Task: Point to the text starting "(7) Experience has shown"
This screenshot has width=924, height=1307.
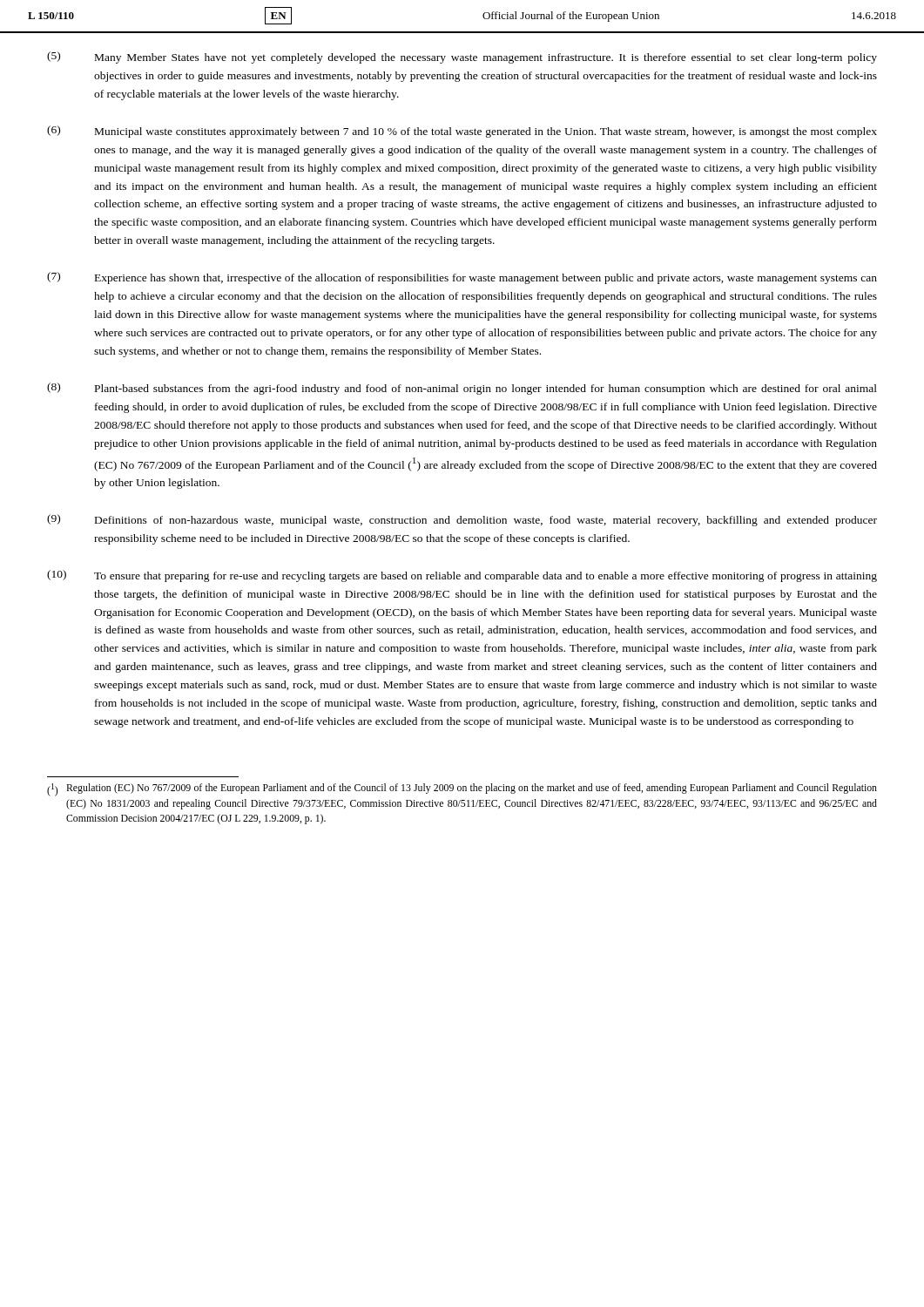Action: [x=462, y=315]
